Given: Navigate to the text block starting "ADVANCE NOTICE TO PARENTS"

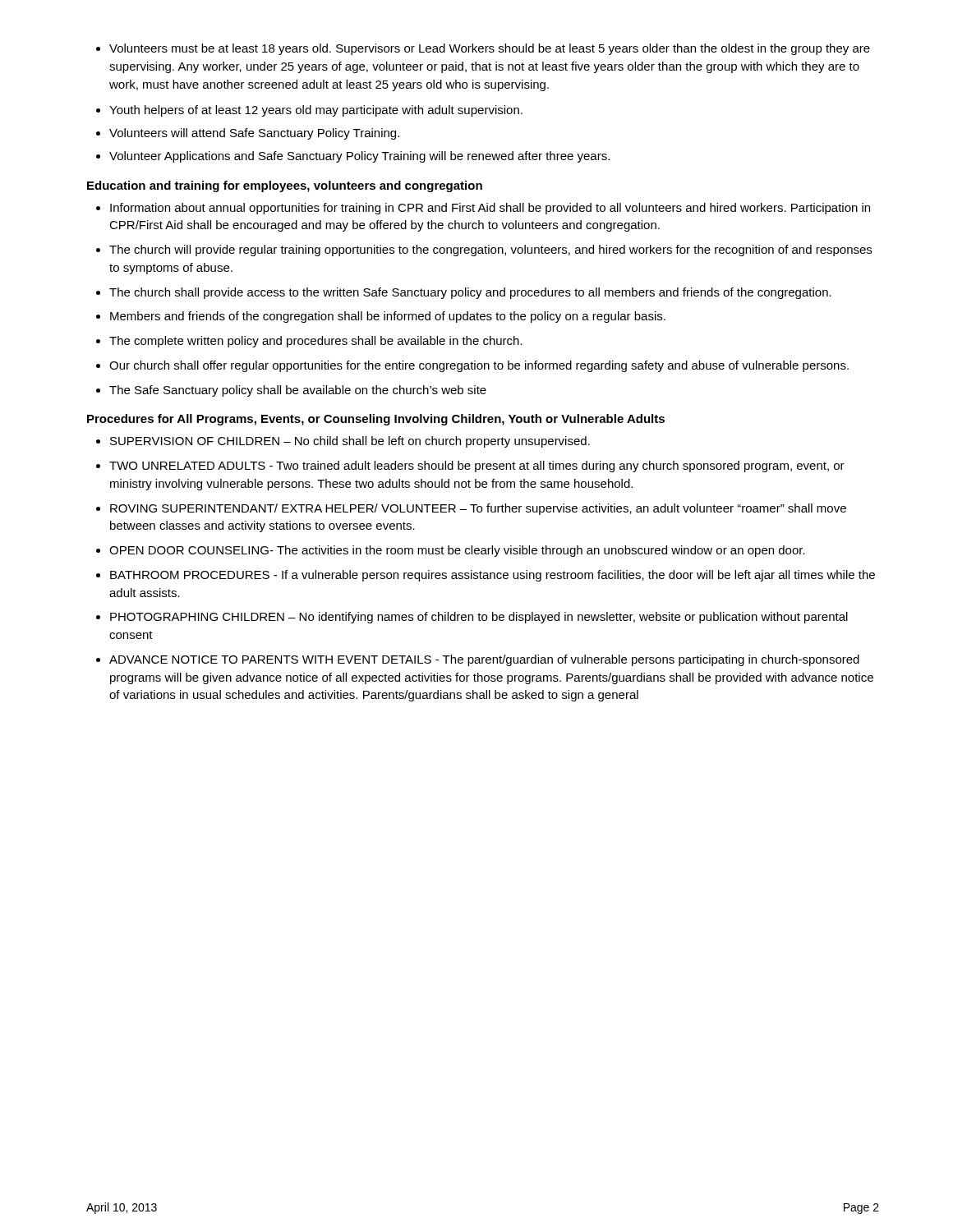Looking at the screenshot, I should [492, 677].
